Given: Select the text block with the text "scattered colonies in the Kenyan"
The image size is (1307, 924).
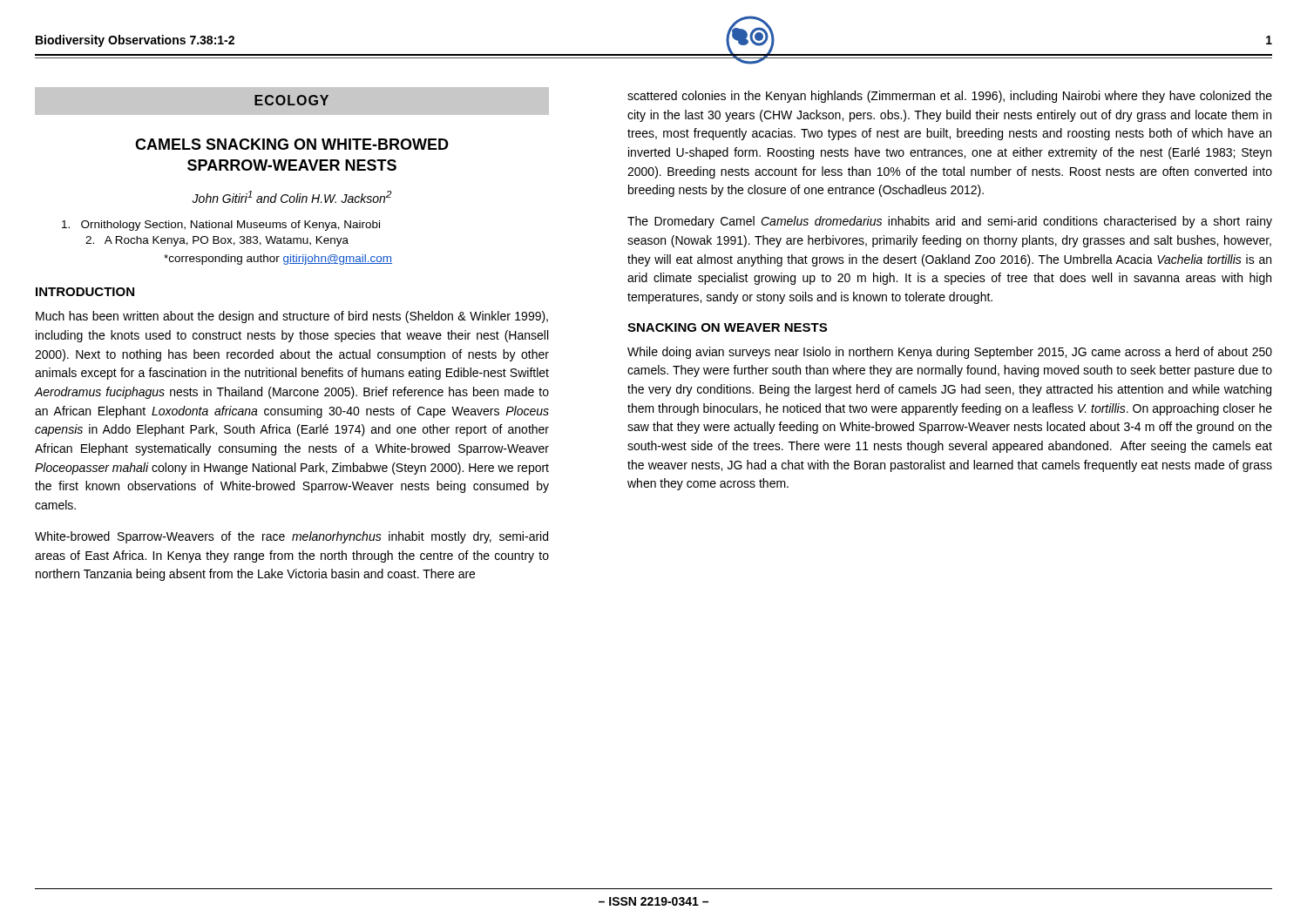Looking at the screenshot, I should (x=950, y=143).
